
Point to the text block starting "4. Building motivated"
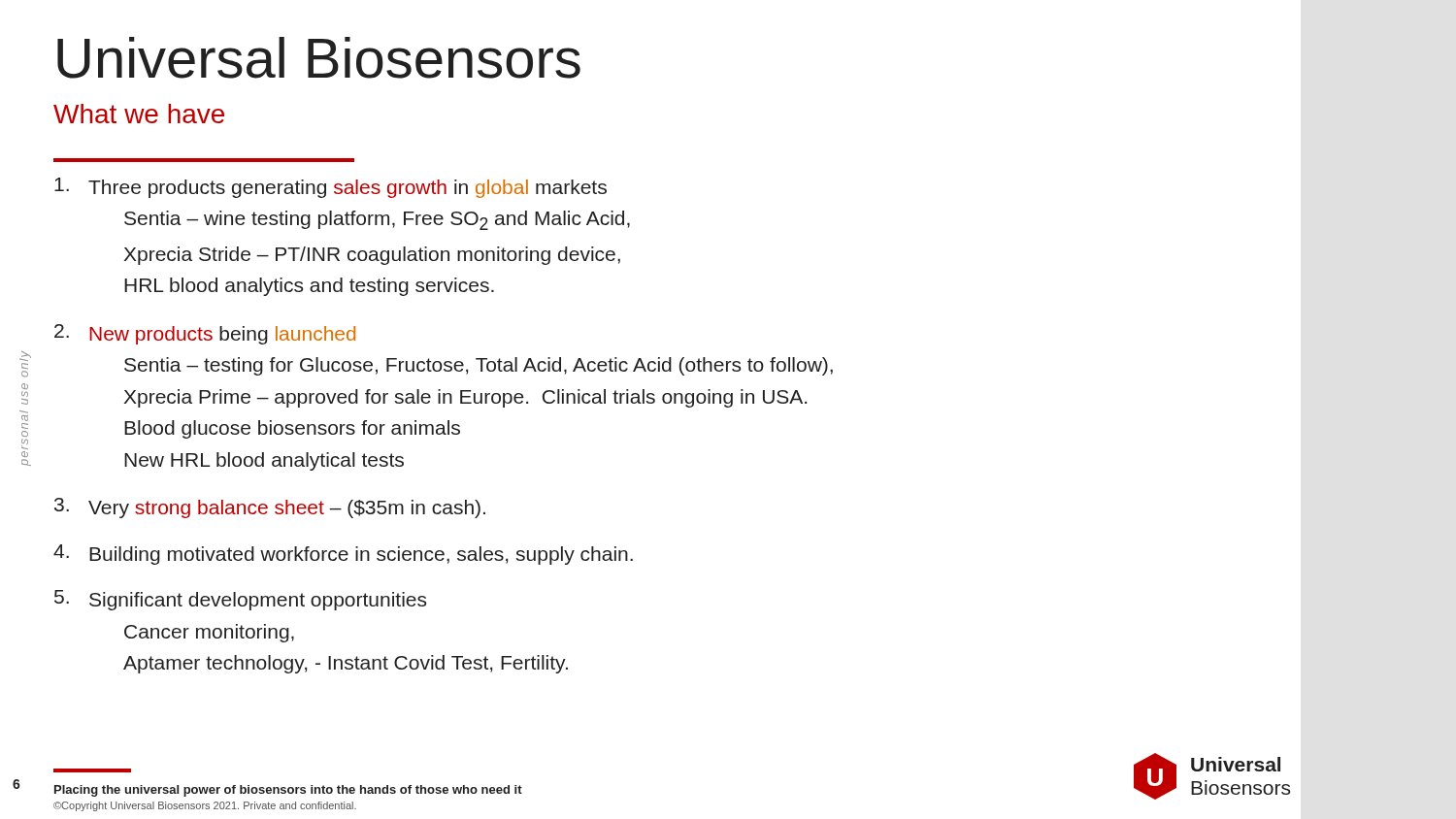pyautogui.click(x=587, y=554)
